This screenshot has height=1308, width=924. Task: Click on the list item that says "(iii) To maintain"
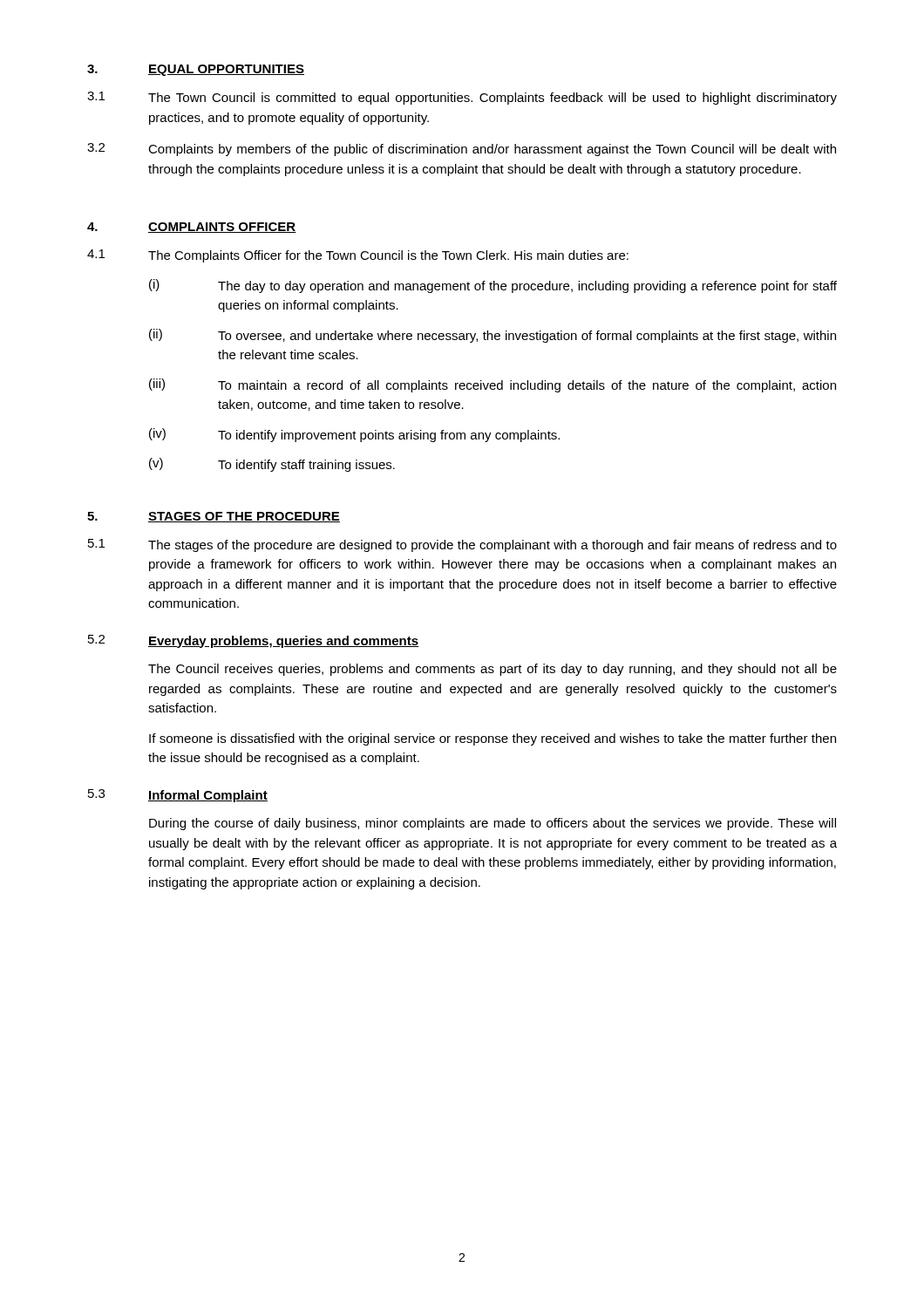click(x=493, y=395)
